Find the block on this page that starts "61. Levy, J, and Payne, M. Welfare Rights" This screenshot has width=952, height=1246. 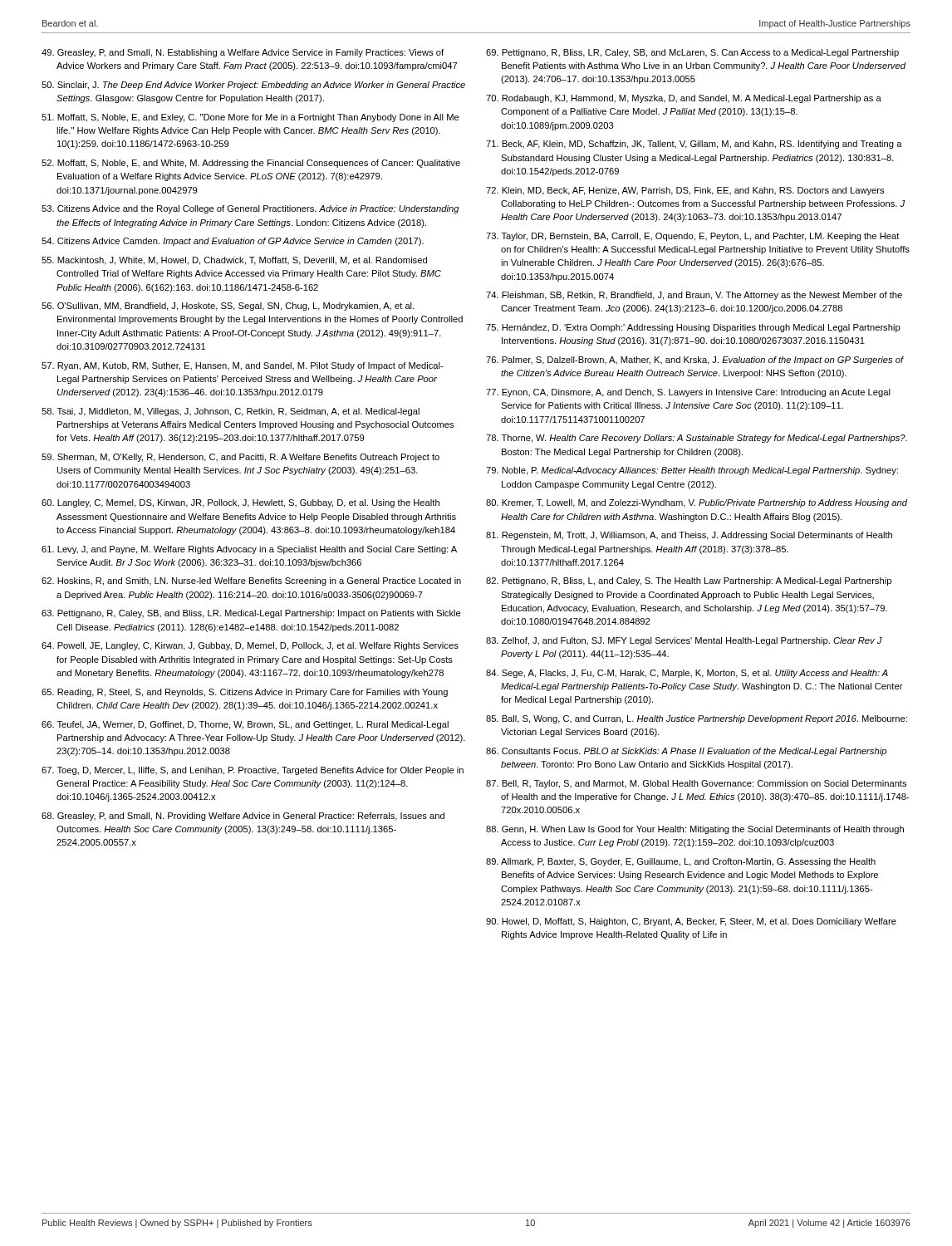(249, 555)
